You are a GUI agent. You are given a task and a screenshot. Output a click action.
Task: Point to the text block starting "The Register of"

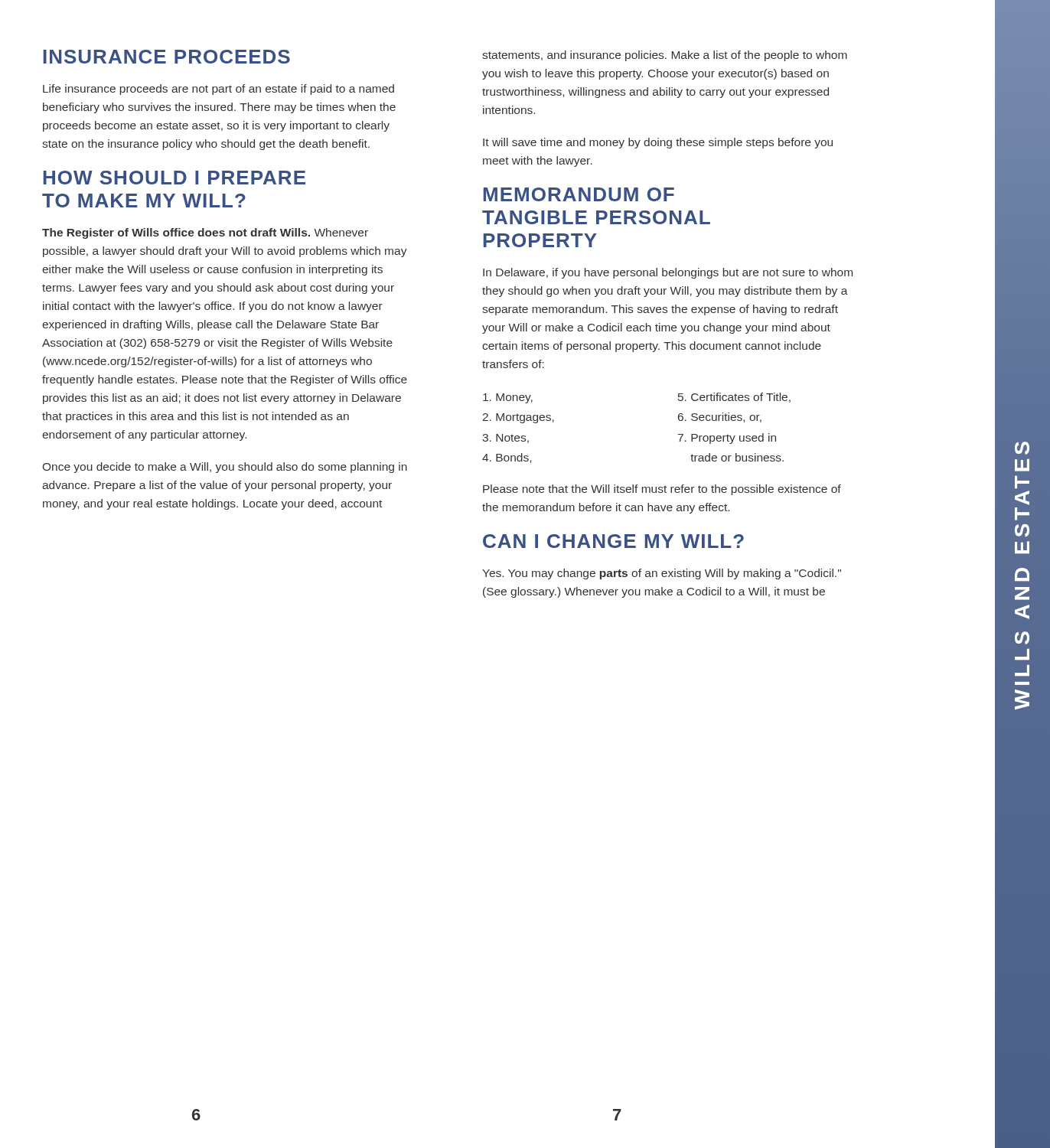coord(228,334)
